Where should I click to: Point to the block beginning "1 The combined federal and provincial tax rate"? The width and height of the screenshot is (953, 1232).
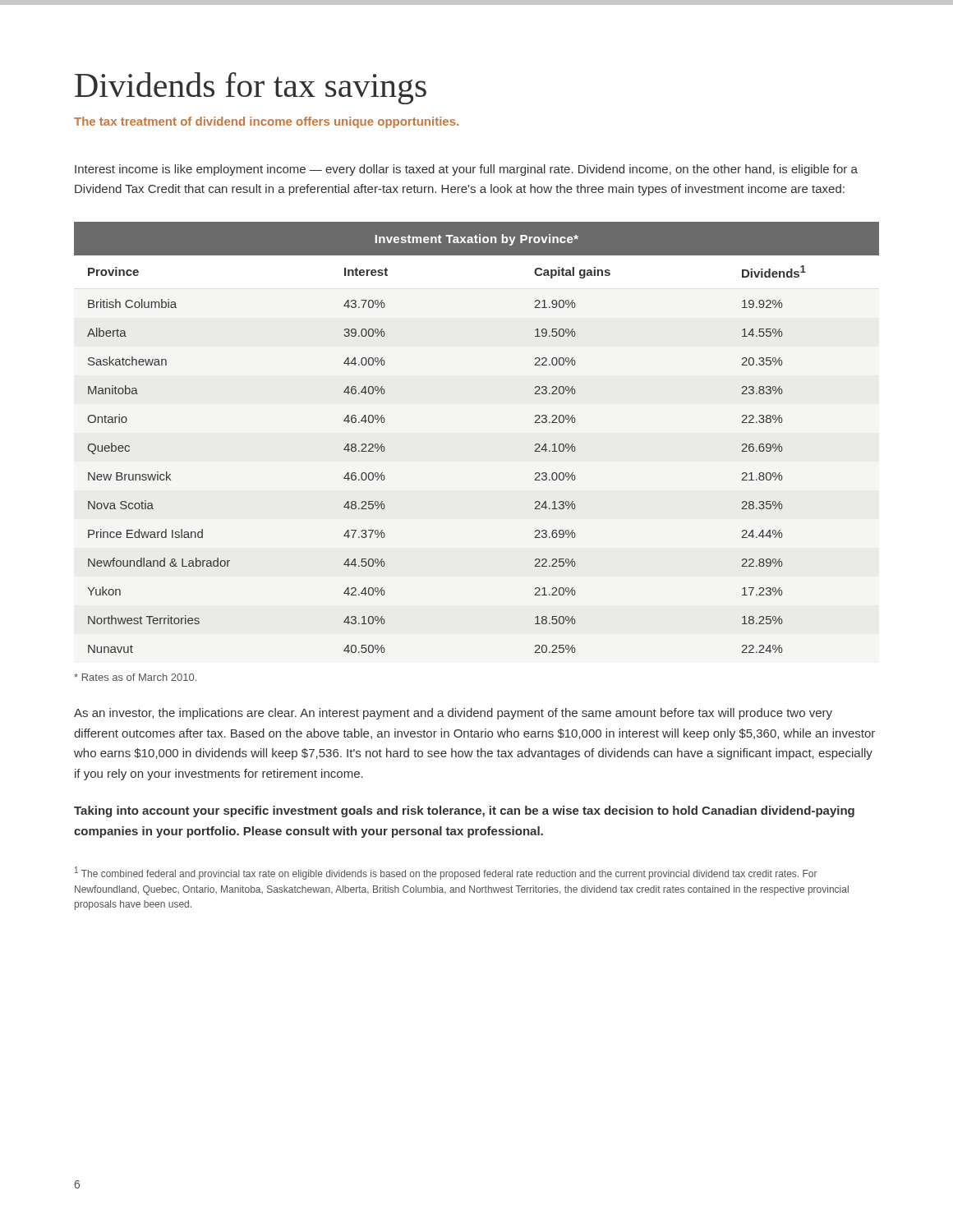point(476,888)
